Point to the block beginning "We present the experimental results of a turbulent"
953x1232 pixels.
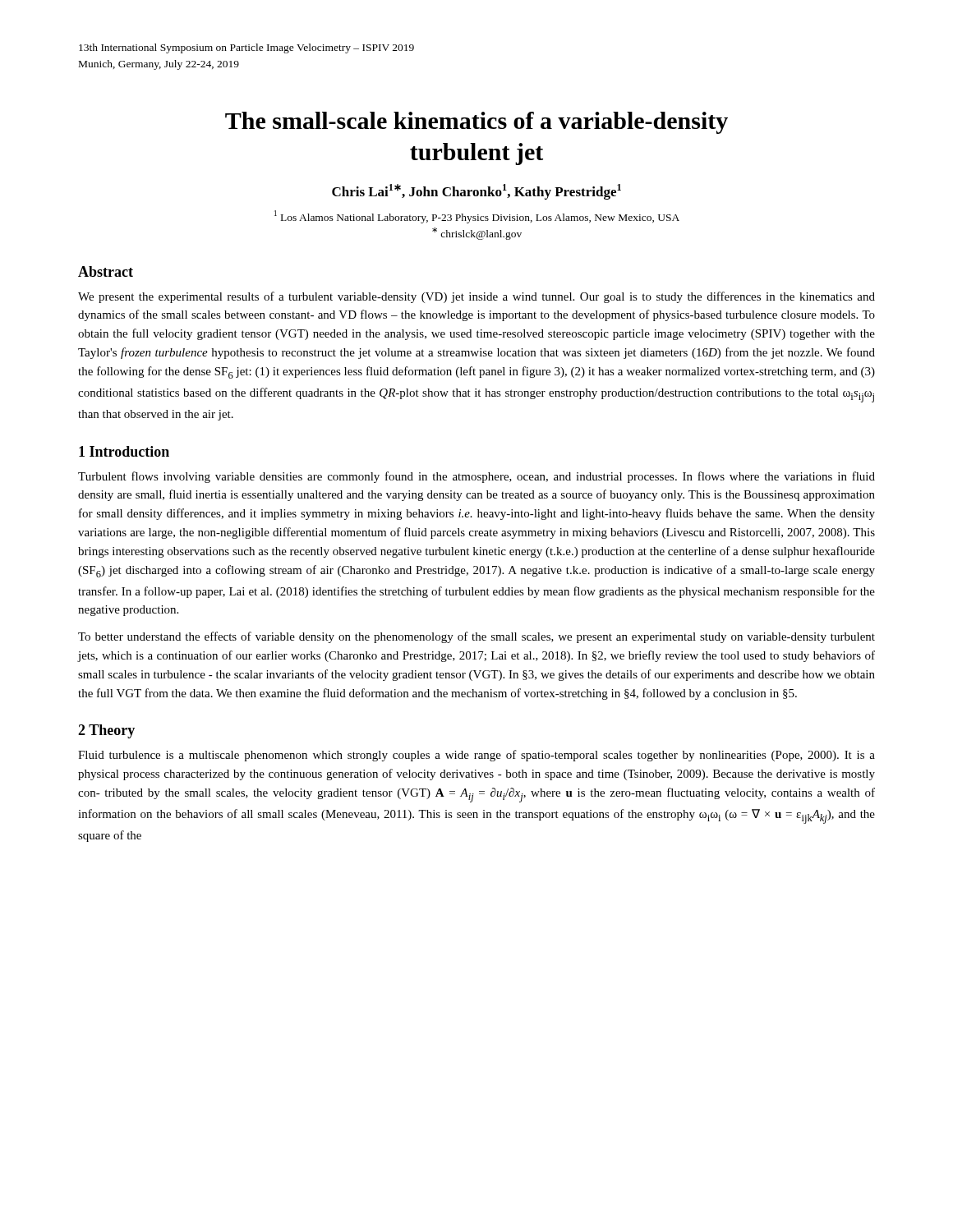tap(476, 355)
